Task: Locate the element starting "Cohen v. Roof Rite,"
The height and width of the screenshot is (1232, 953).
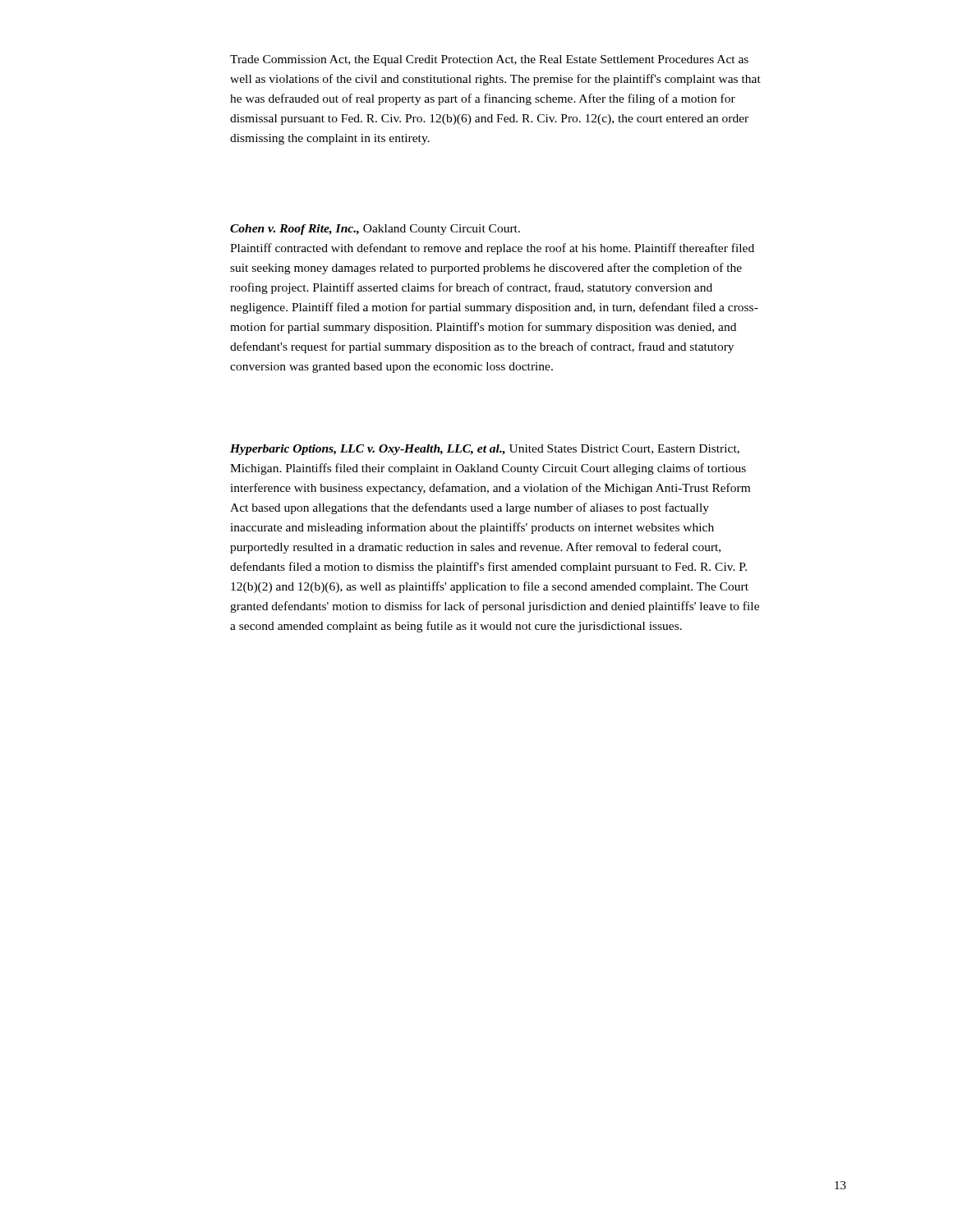Action: [497, 297]
